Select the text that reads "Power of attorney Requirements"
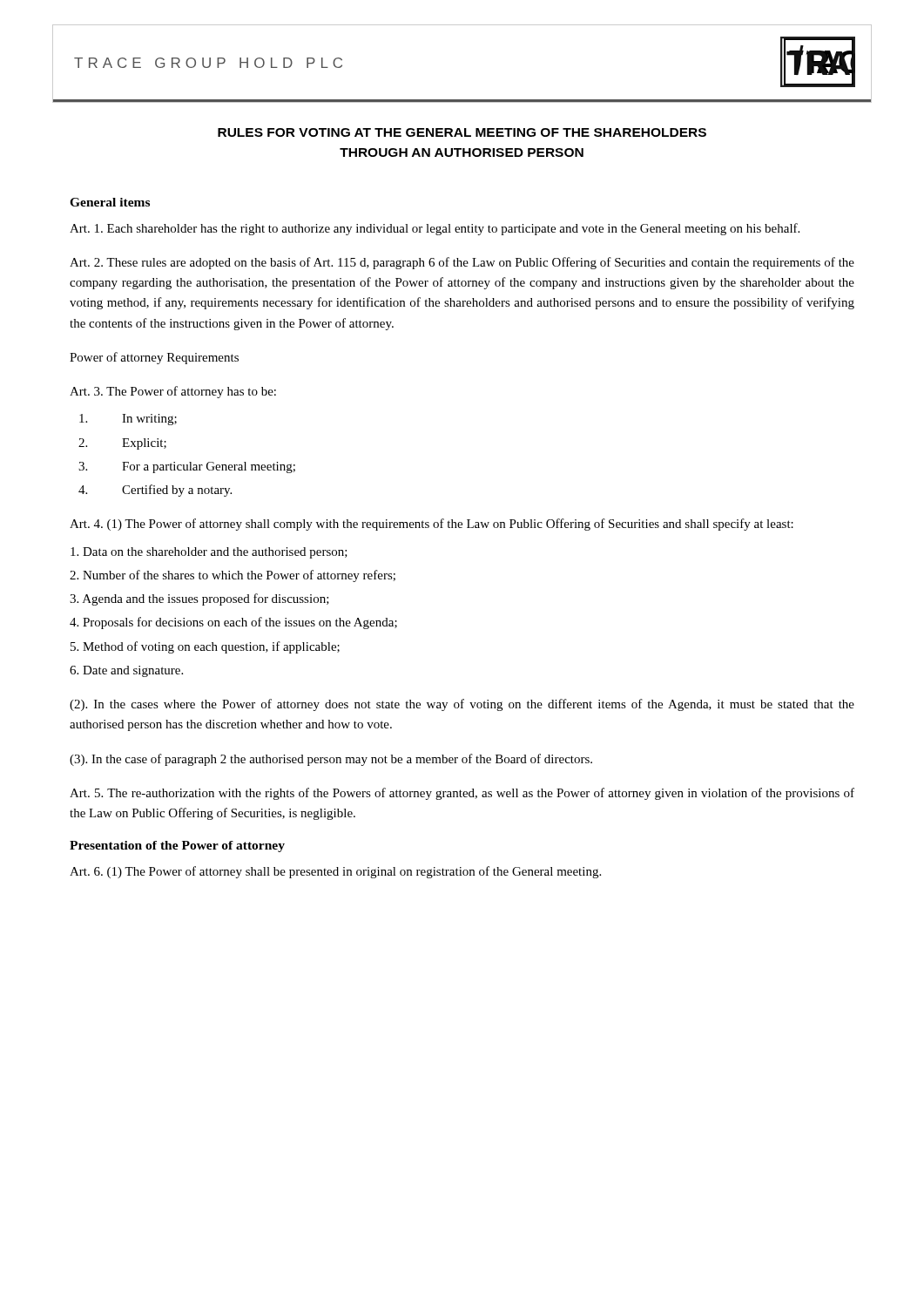 pyautogui.click(x=154, y=357)
